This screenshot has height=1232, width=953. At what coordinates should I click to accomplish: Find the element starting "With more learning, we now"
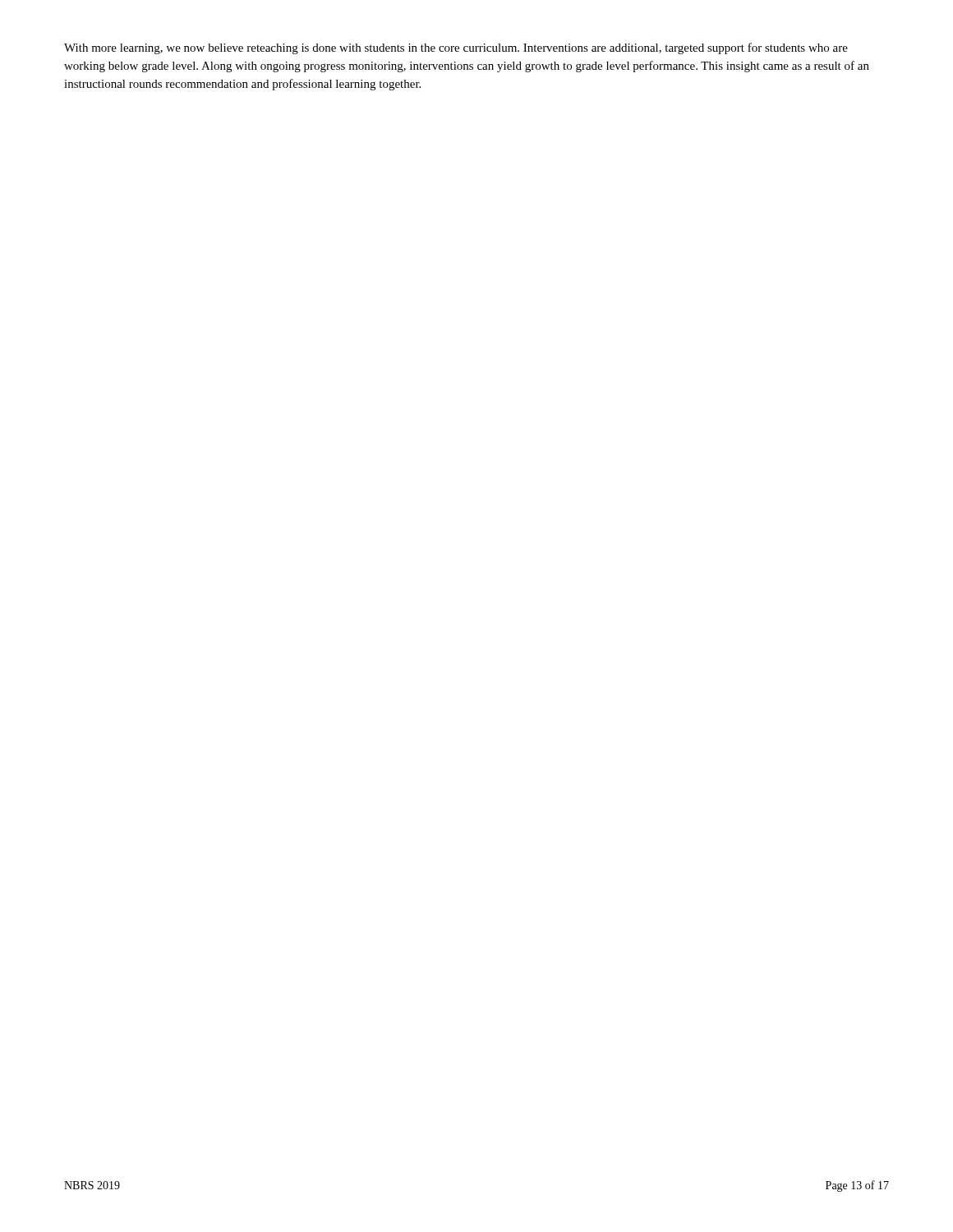(467, 65)
